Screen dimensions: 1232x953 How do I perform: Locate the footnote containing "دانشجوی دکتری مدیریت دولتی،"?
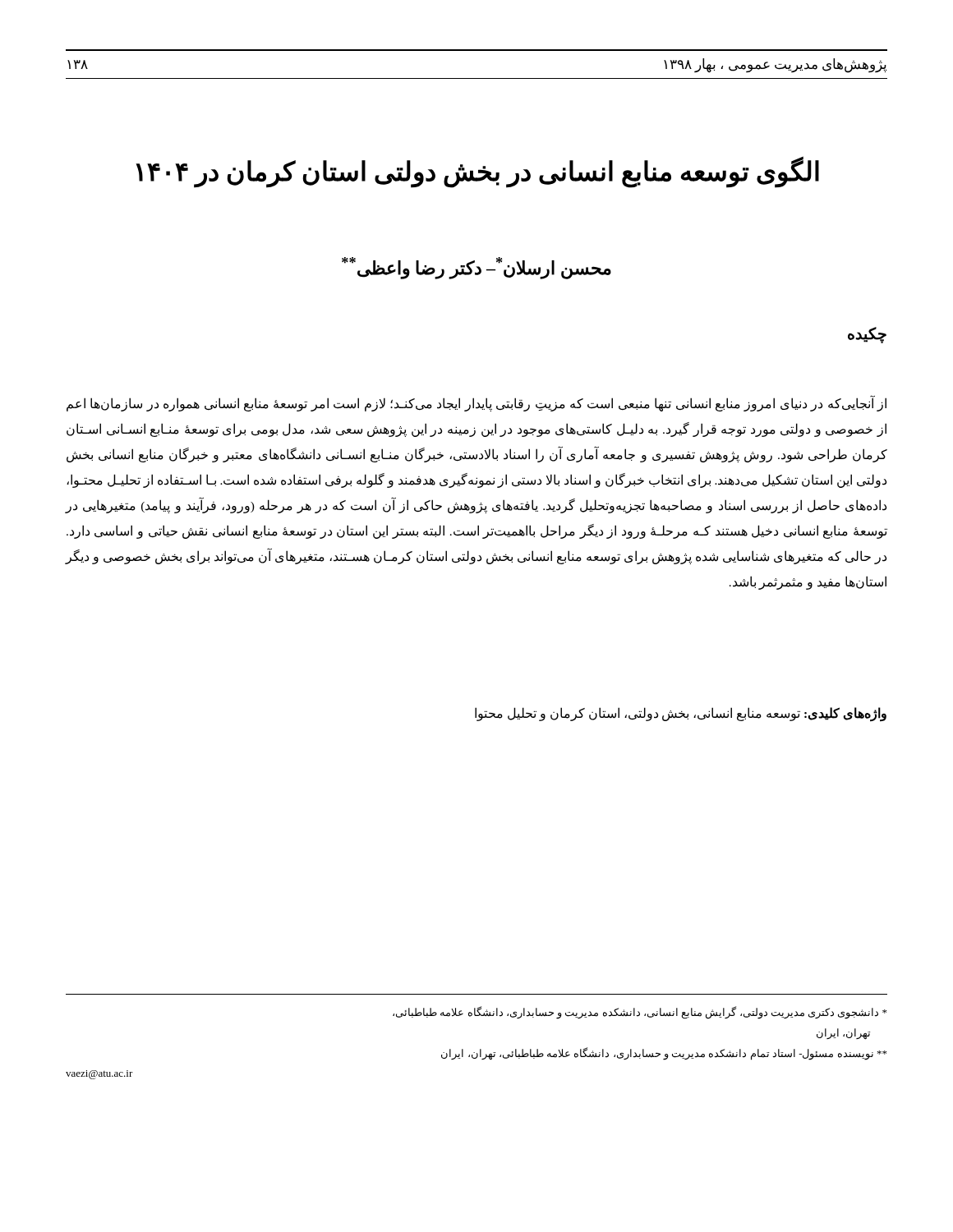tap(640, 1012)
